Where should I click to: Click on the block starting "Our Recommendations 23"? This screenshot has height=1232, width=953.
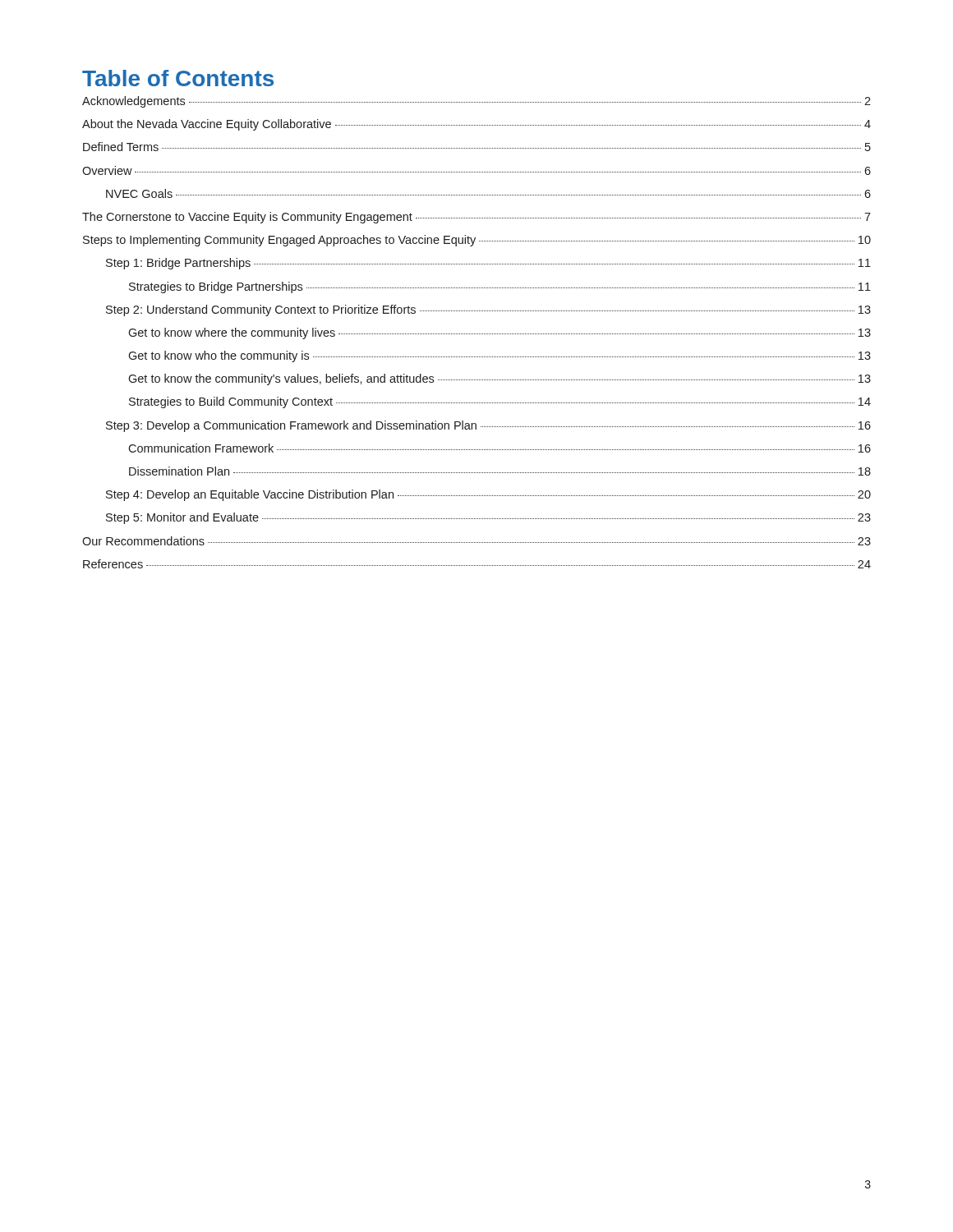476,541
